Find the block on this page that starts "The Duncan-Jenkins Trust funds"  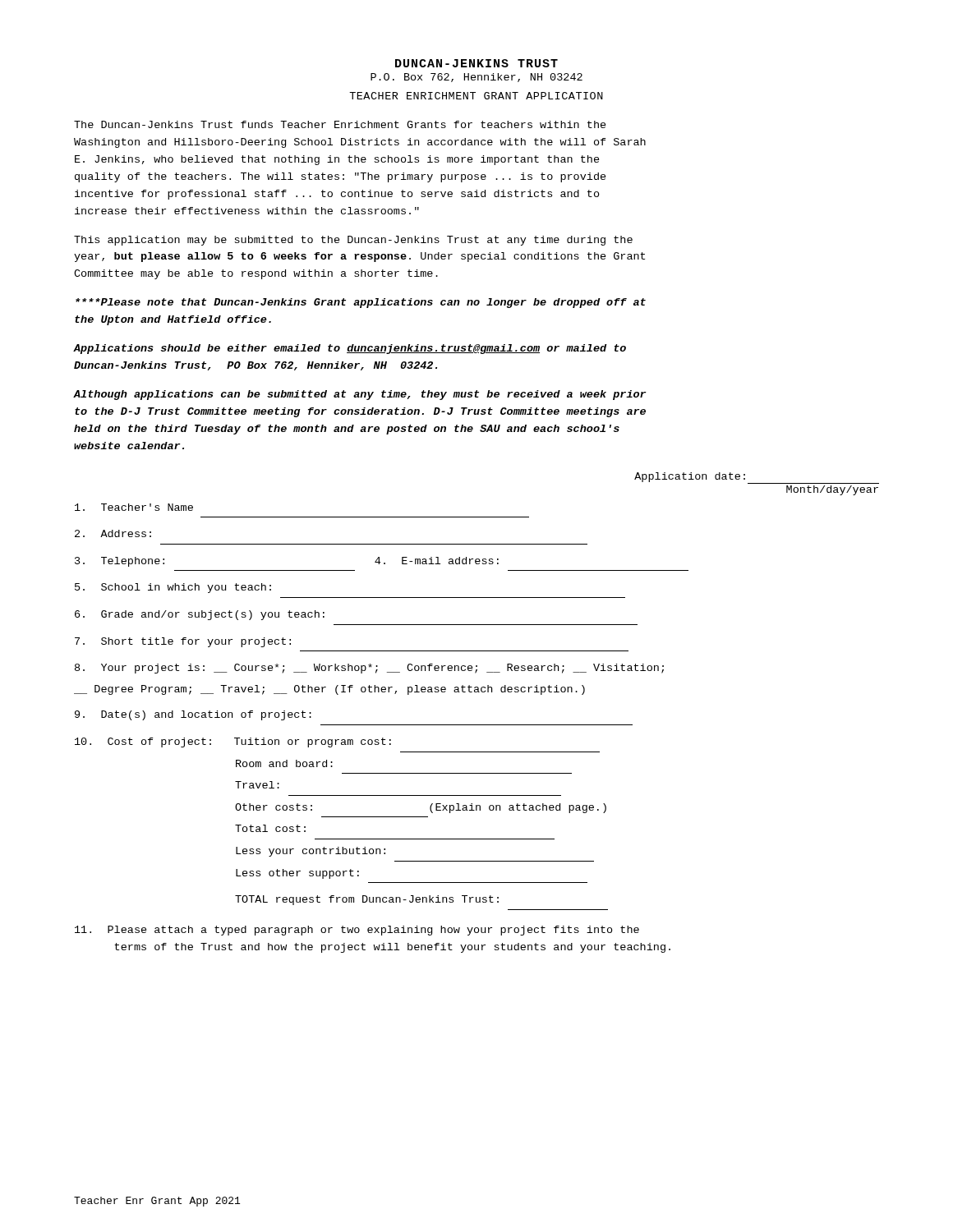click(x=360, y=168)
